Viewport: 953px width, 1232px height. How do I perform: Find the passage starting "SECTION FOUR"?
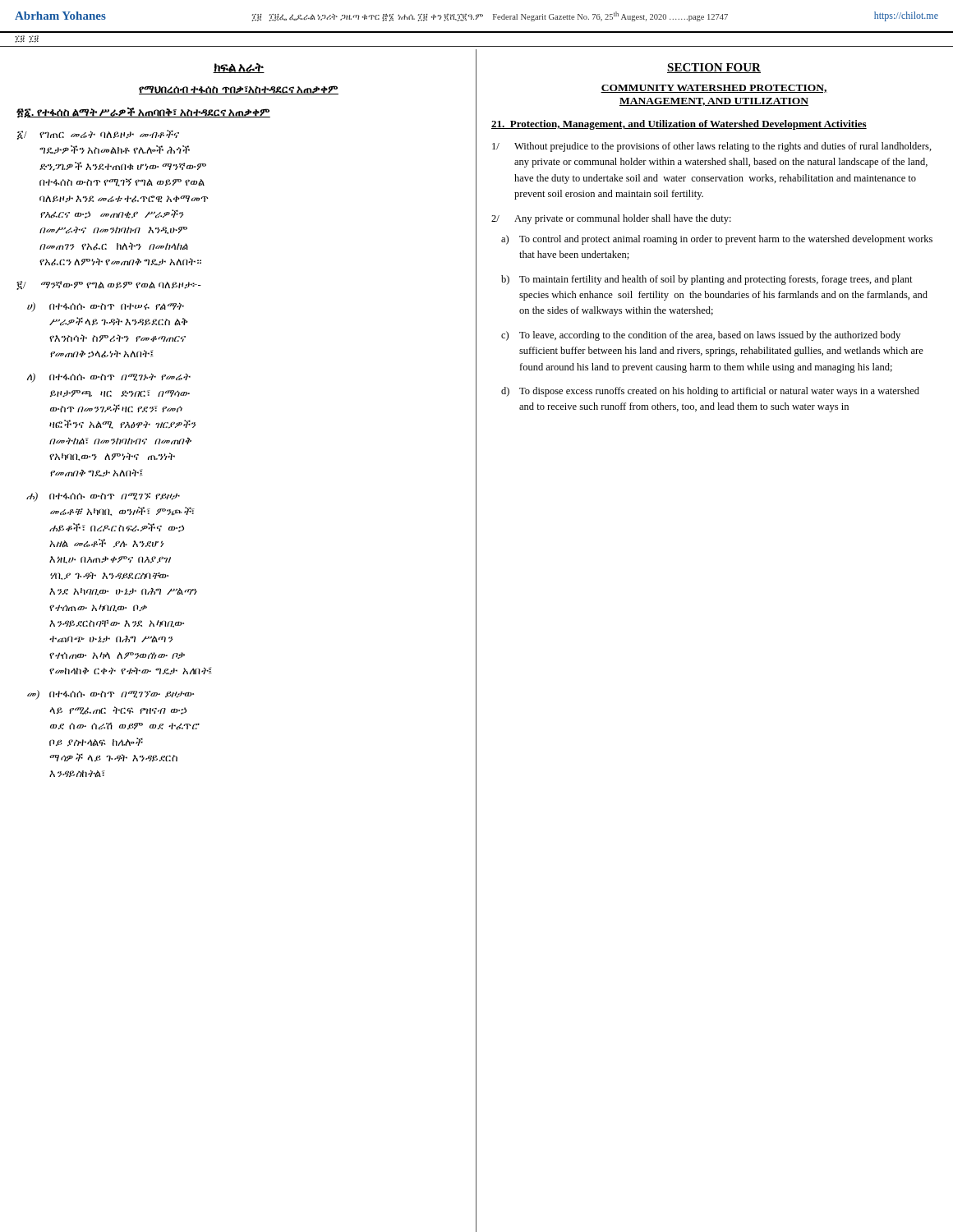pos(714,67)
